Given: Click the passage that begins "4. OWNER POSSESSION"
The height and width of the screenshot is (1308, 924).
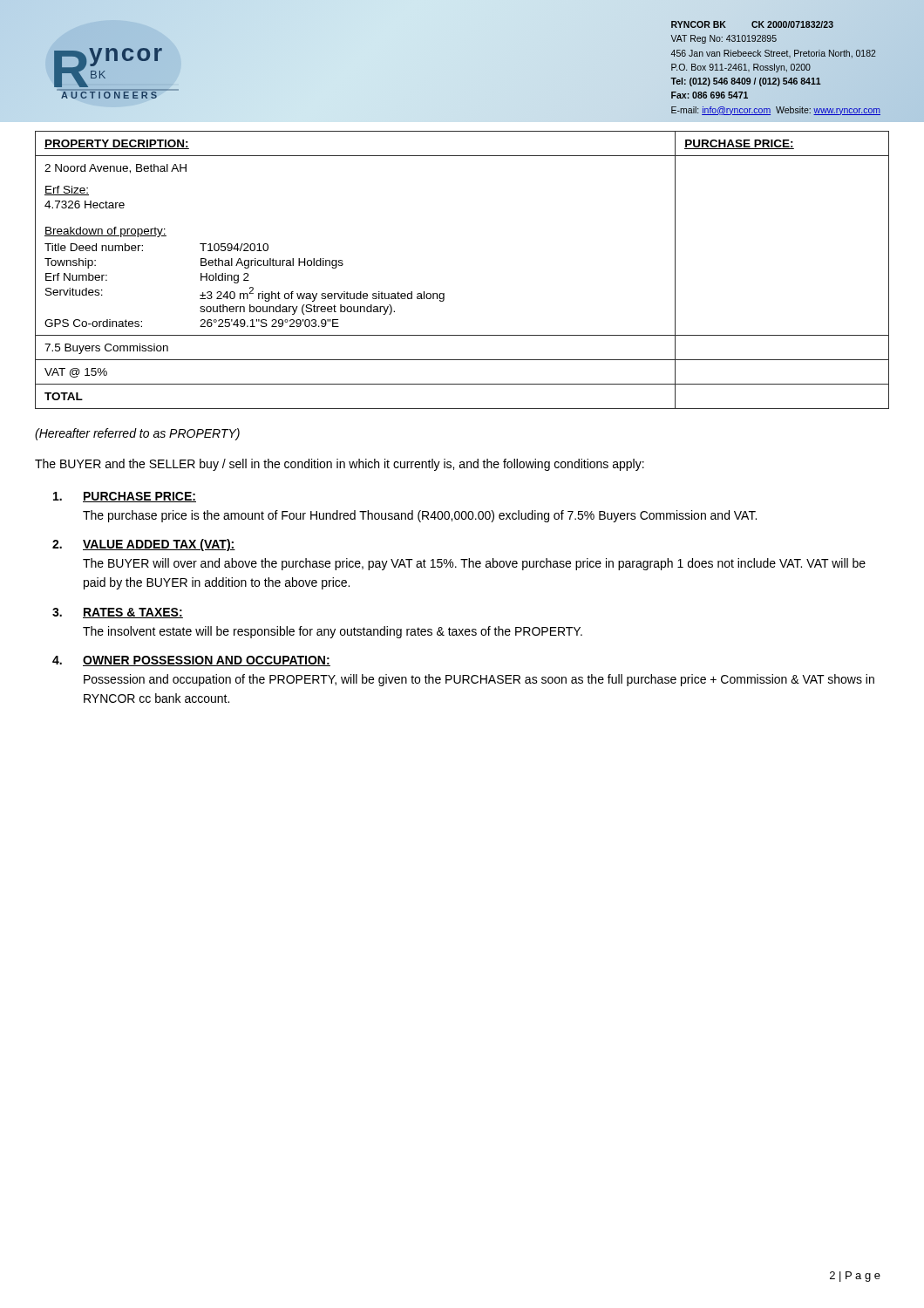Looking at the screenshot, I should coord(462,681).
